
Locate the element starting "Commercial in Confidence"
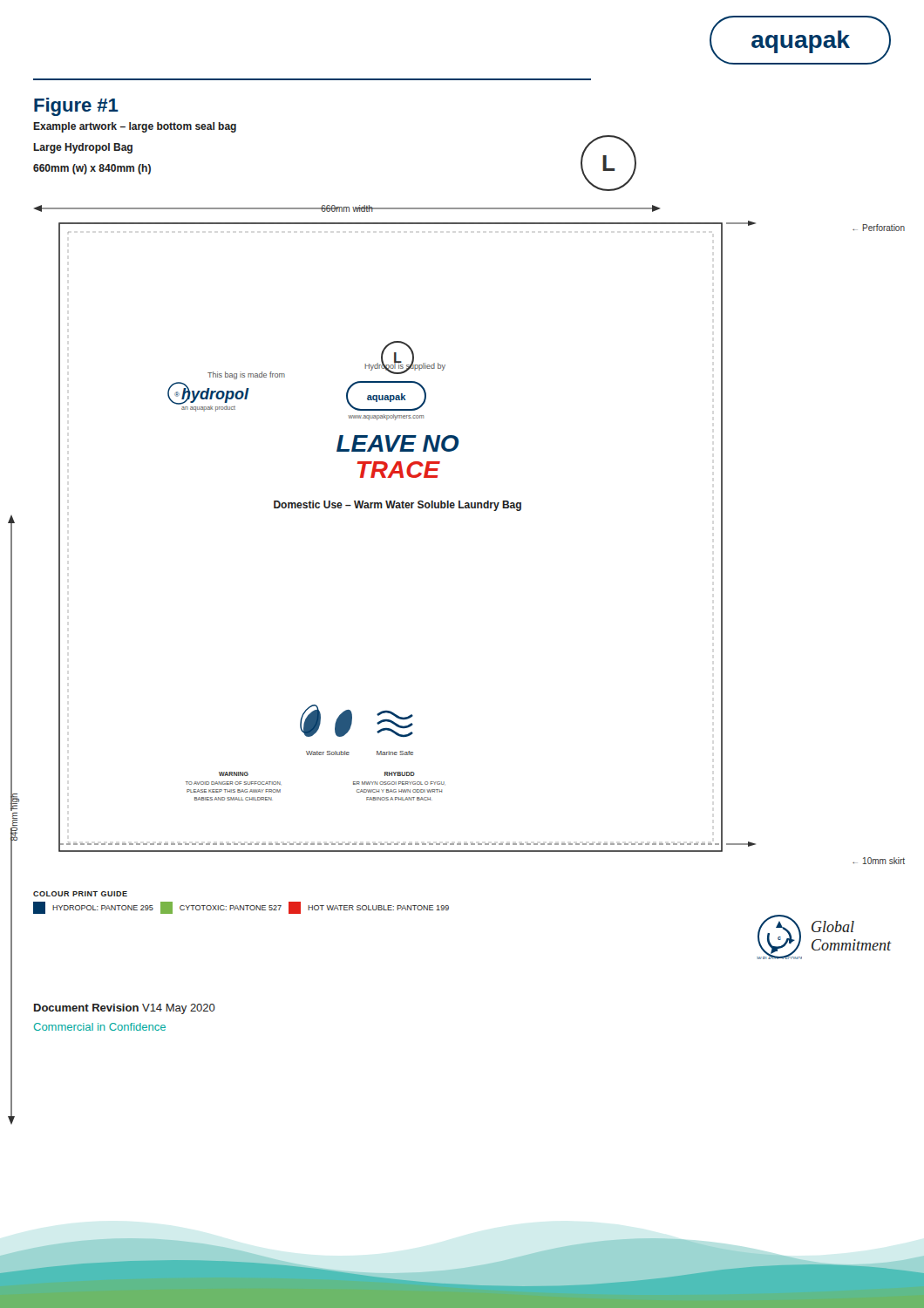click(100, 1027)
